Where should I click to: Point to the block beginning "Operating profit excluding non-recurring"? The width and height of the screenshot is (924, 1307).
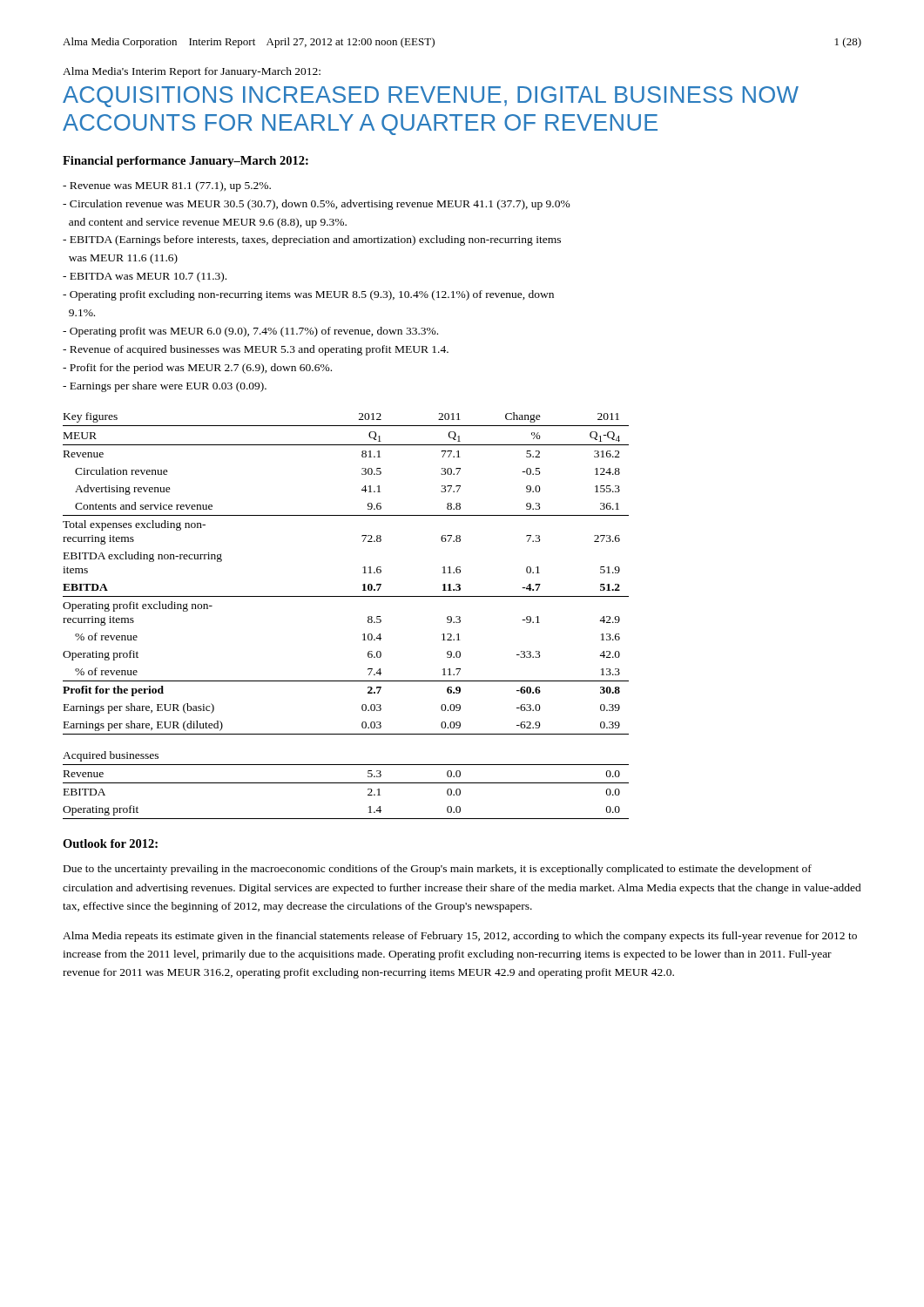(309, 303)
